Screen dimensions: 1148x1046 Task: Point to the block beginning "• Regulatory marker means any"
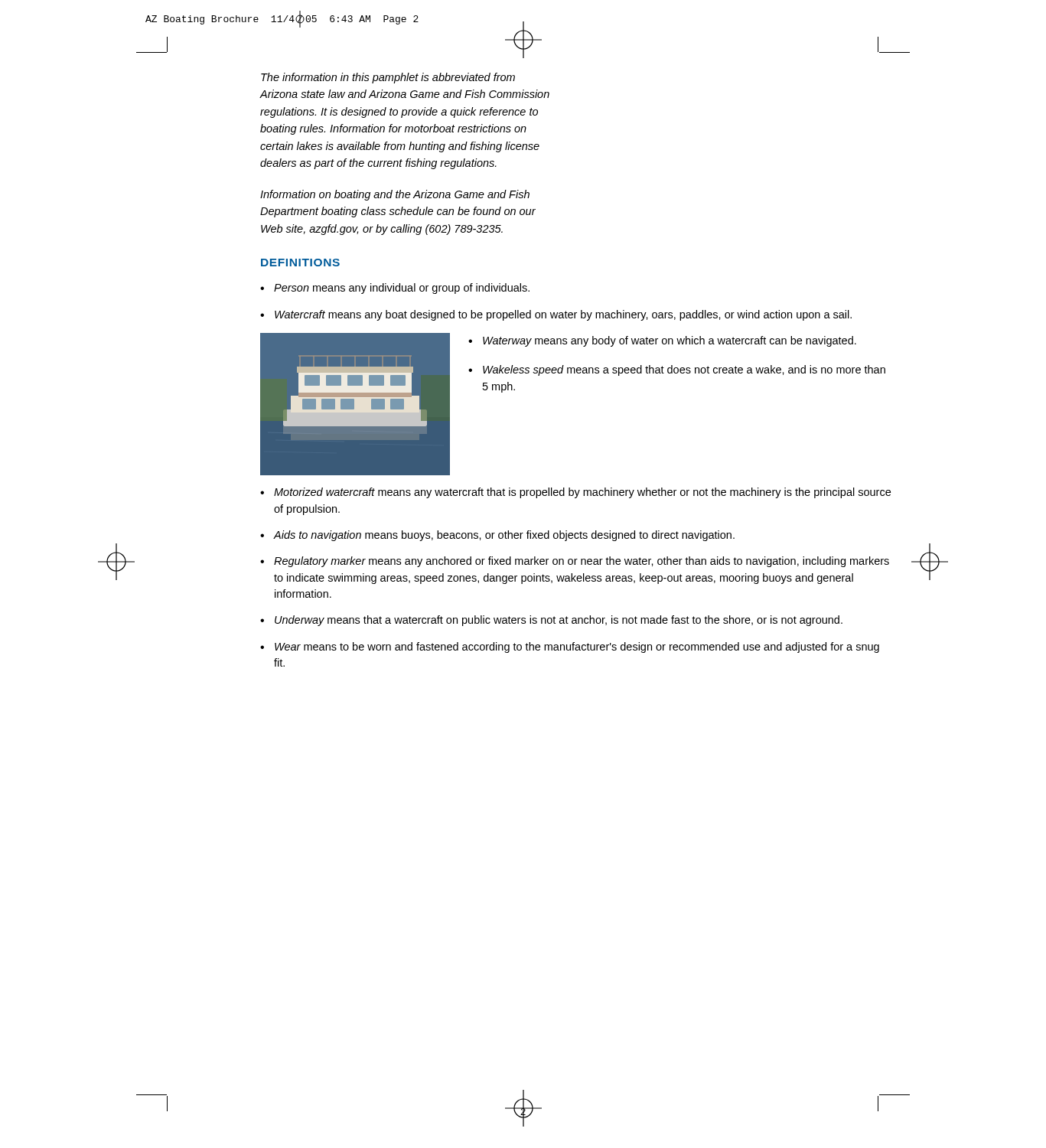(577, 578)
